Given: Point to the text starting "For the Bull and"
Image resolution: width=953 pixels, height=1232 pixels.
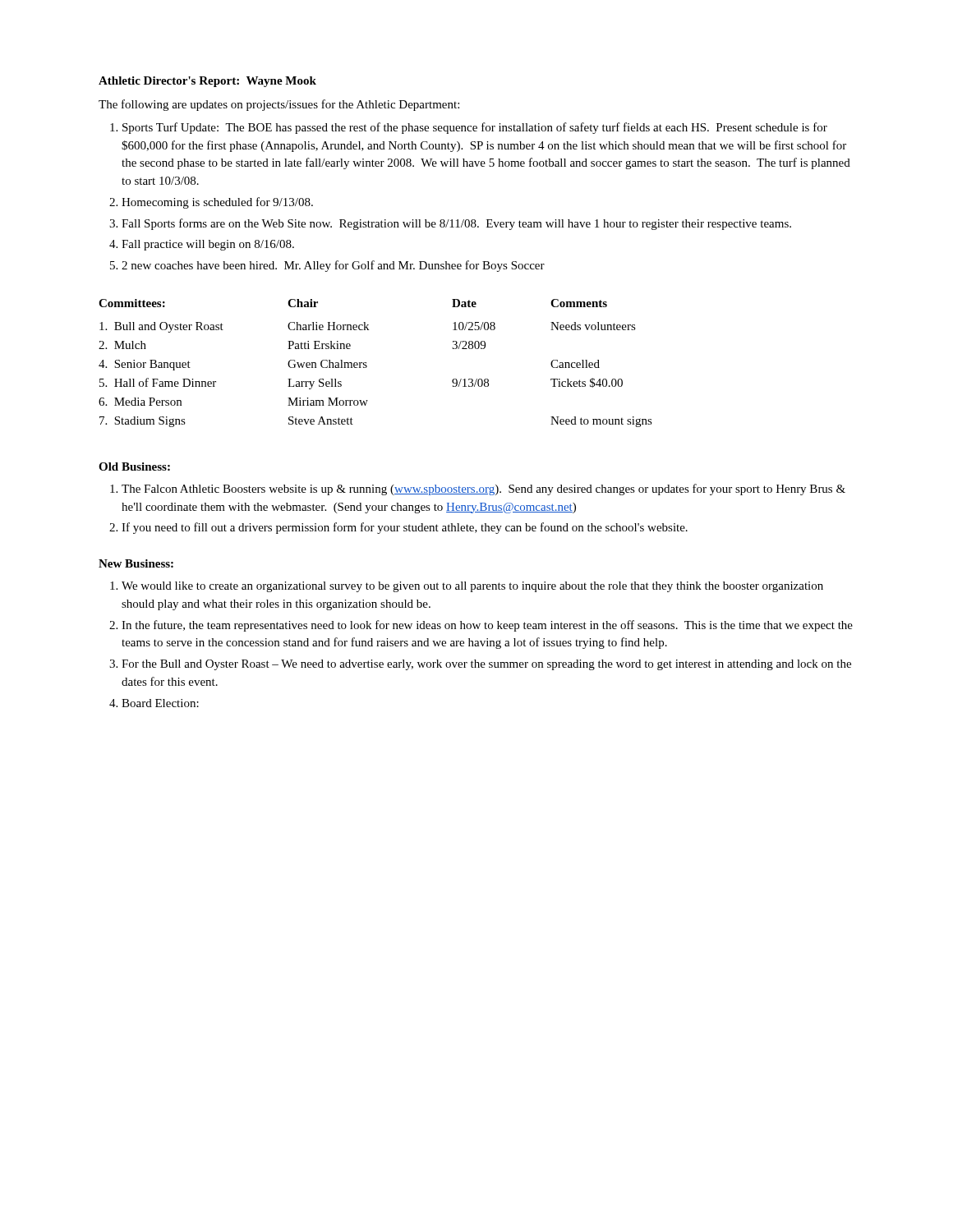Looking at the screenshot, I should 488,673.
